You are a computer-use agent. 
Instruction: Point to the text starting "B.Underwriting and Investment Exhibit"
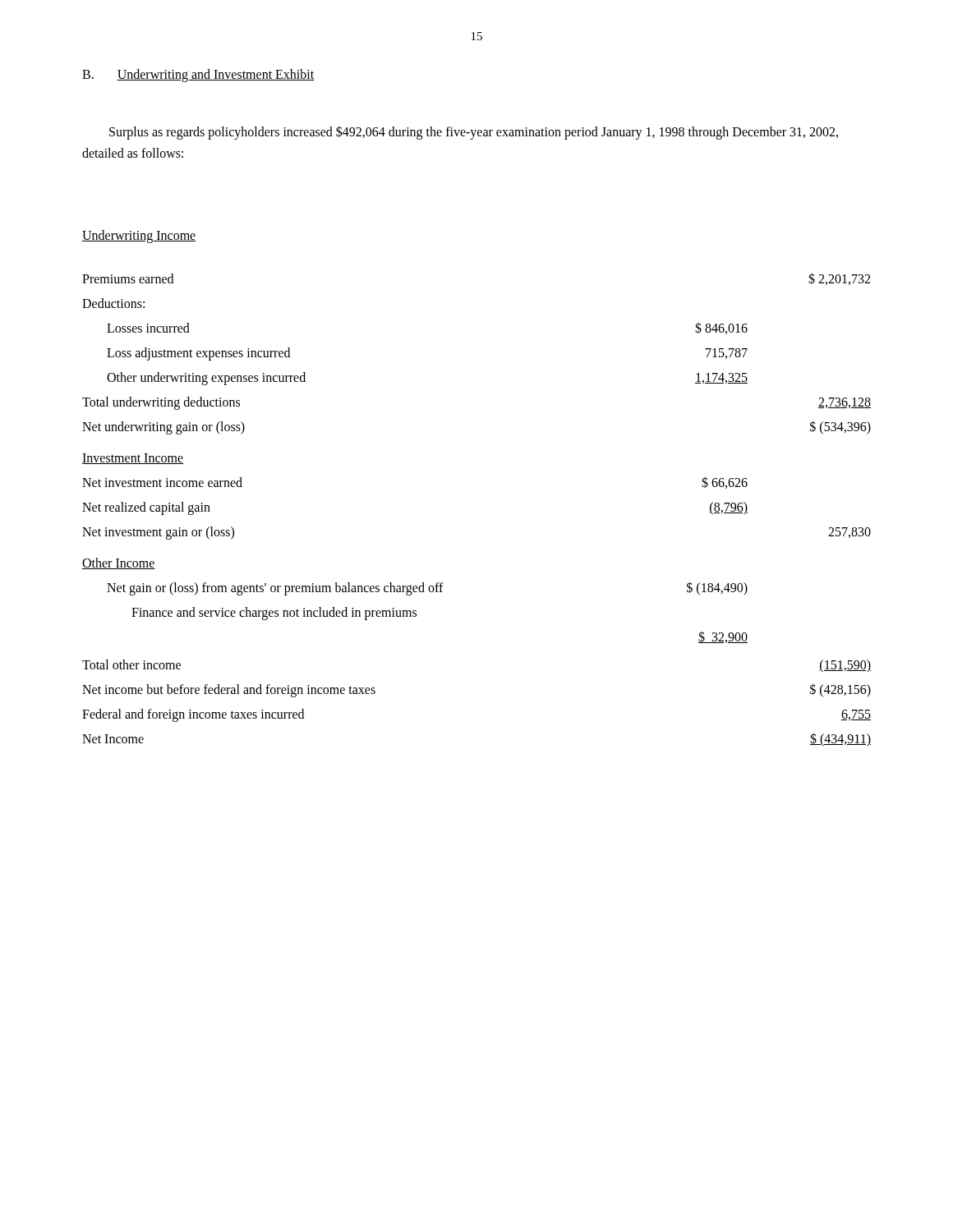[x=198, y=75]
